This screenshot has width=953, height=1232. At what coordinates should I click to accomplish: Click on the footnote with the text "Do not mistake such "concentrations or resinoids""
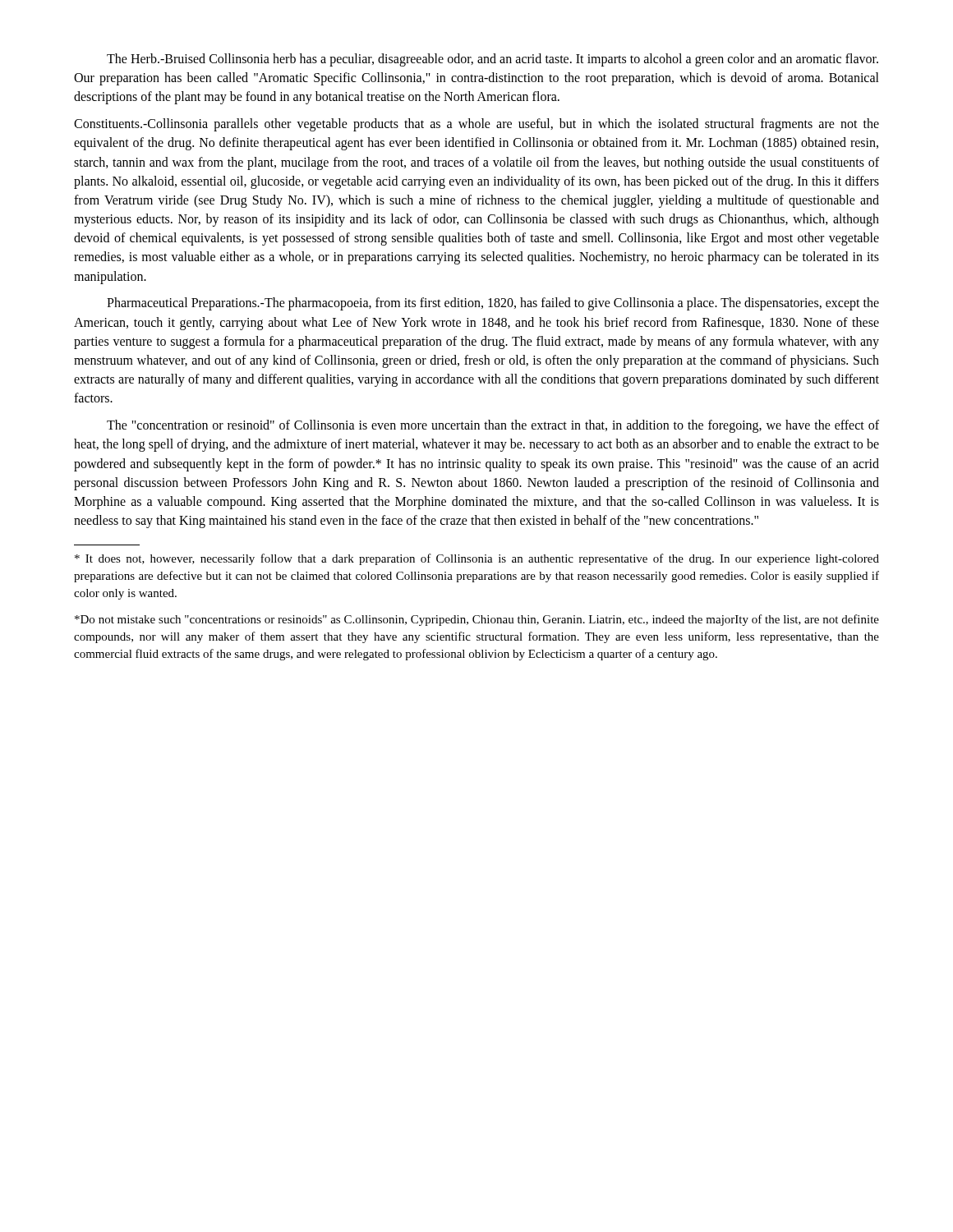coord(476,636)
